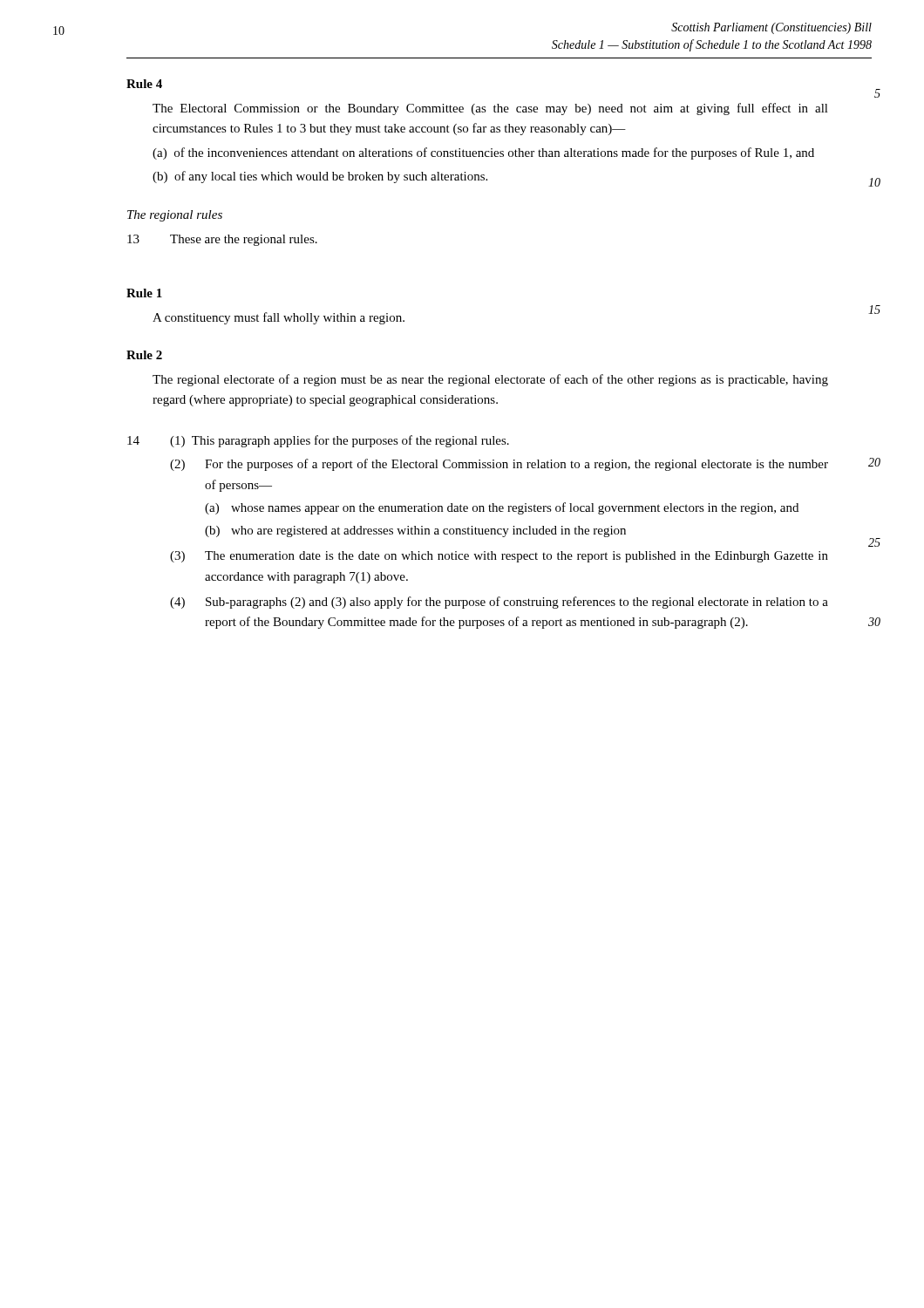
Task: Click on the text block that reads "14 (1) This"
Action: (x=477, y=441)
